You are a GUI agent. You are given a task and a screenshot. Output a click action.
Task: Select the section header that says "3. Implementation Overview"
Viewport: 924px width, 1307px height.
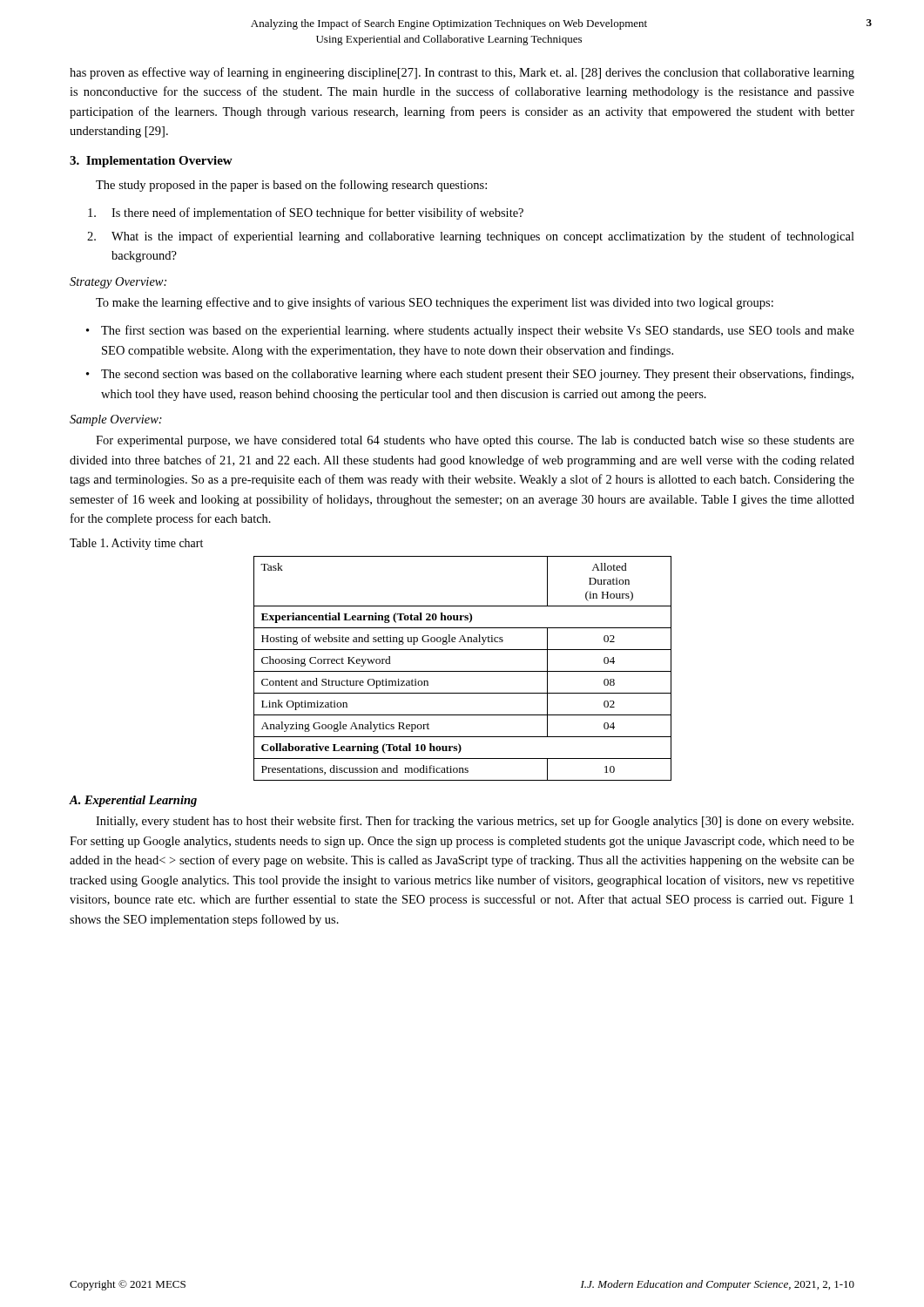[x=151, y=160]
